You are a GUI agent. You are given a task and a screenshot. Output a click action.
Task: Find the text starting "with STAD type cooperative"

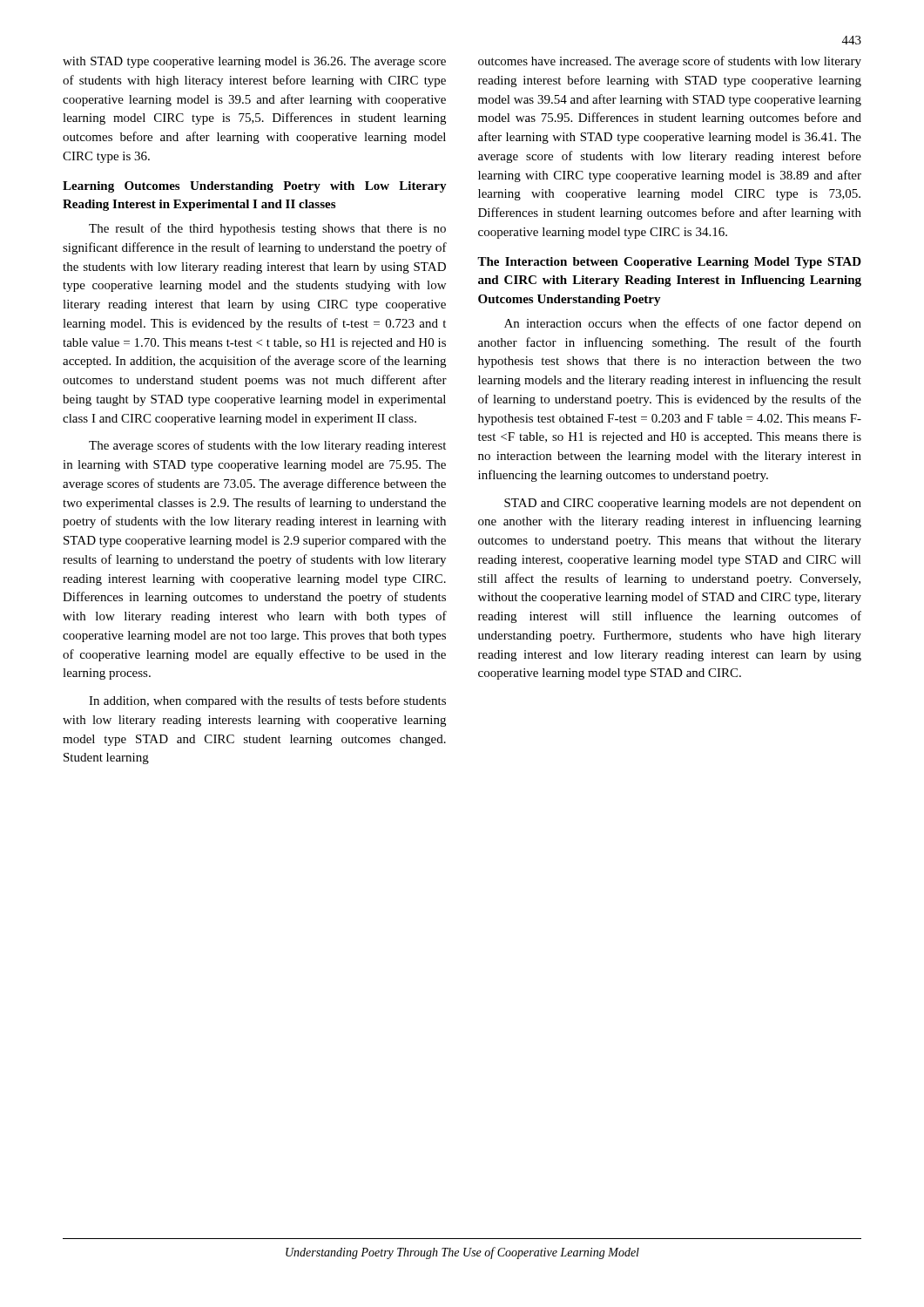pos(255,109)
